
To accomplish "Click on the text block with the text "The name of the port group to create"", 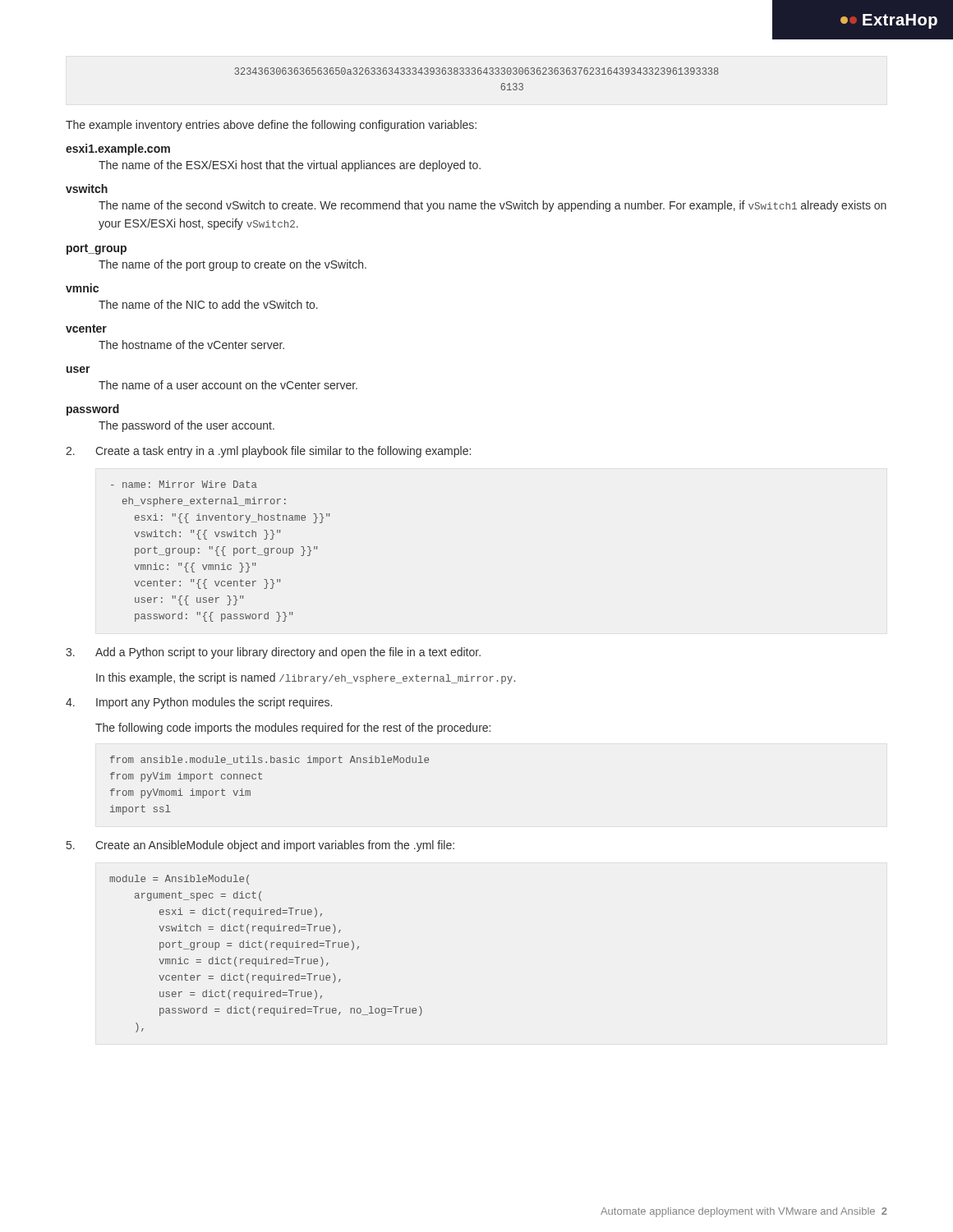I will point(233,264).
